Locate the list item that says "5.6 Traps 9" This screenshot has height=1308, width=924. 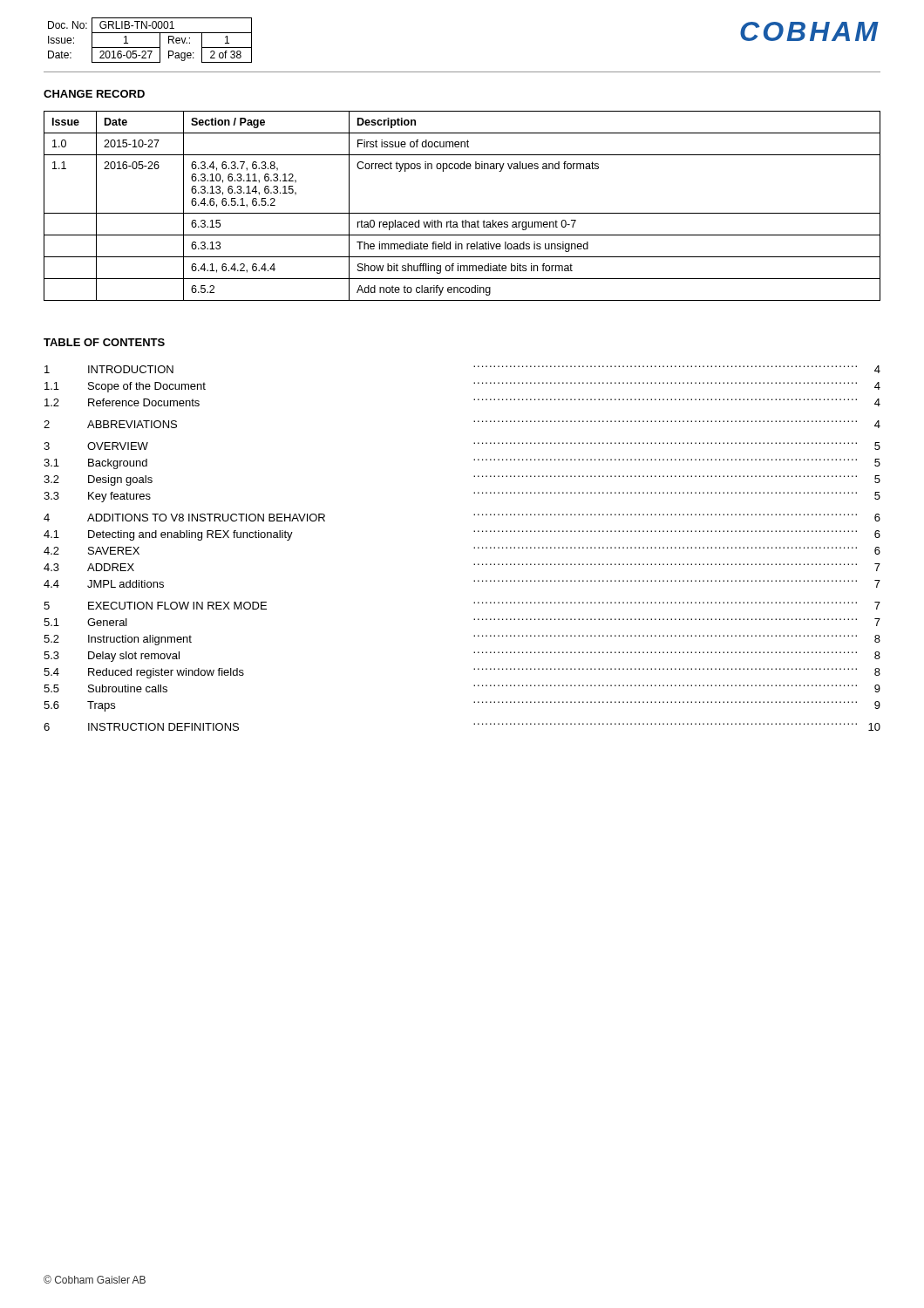(462, 704)
